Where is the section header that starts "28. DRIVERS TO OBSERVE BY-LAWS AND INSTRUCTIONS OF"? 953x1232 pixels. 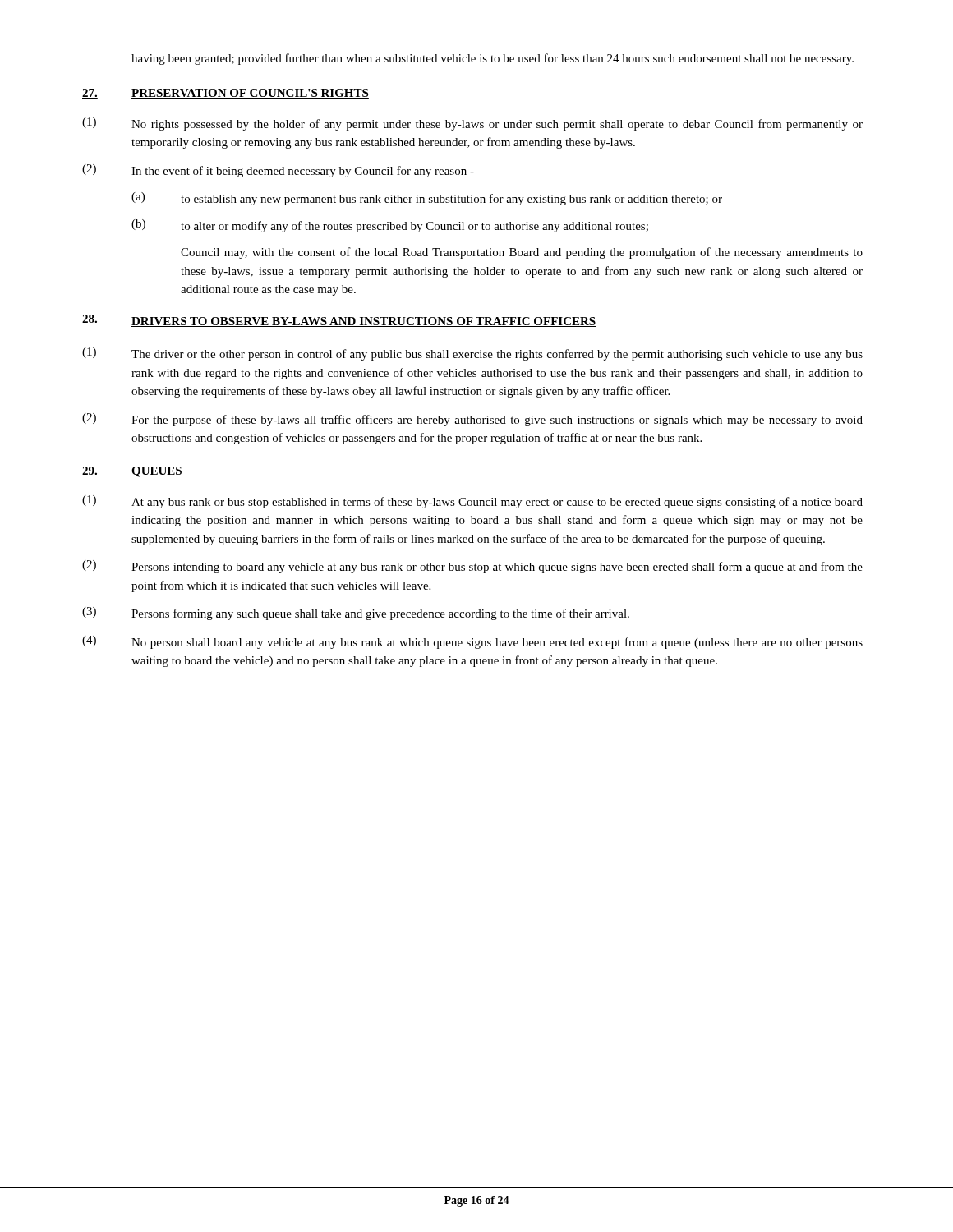click(x=339, y=321)
